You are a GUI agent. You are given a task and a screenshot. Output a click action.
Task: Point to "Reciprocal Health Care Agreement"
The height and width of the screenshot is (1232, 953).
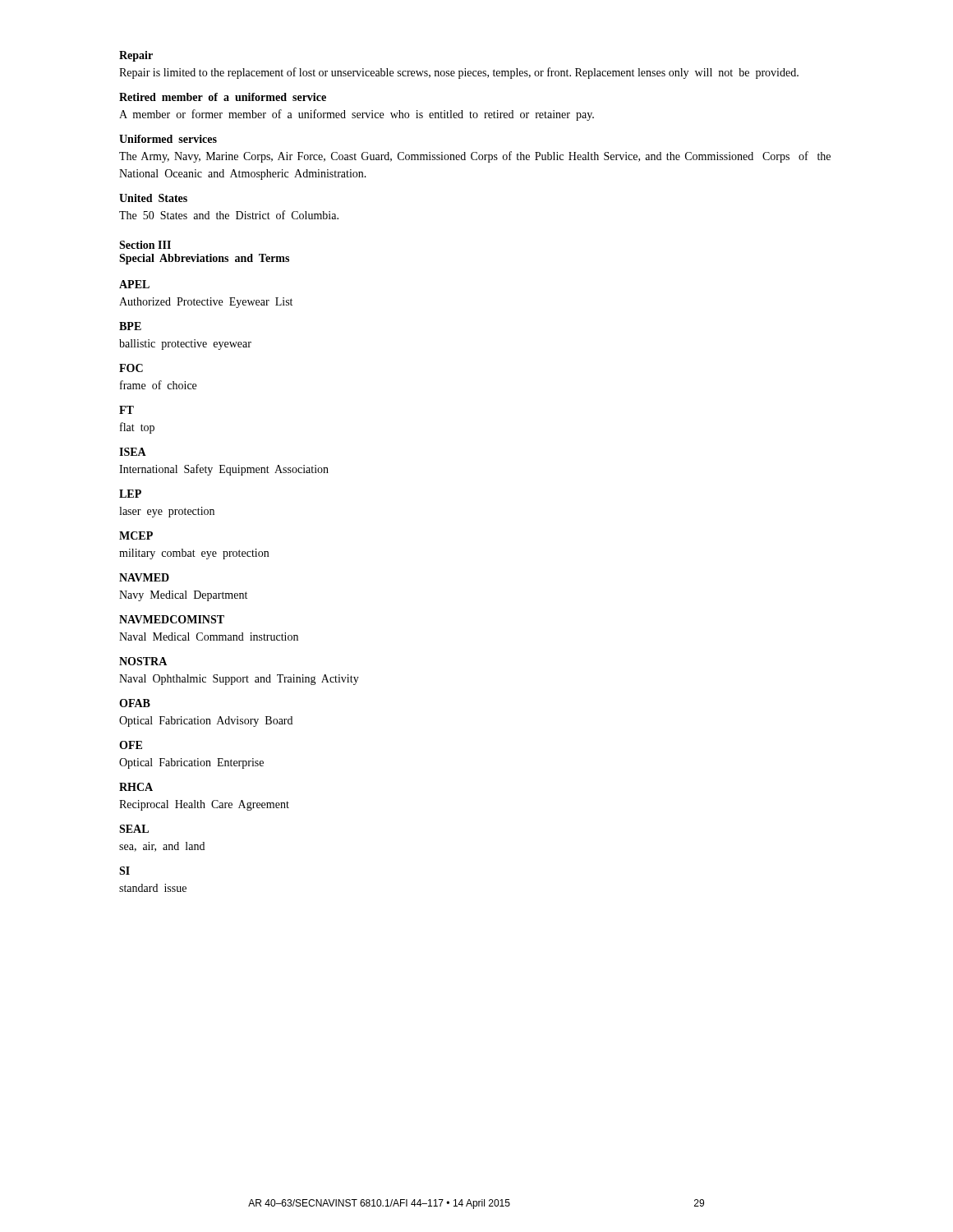(204, 804)
